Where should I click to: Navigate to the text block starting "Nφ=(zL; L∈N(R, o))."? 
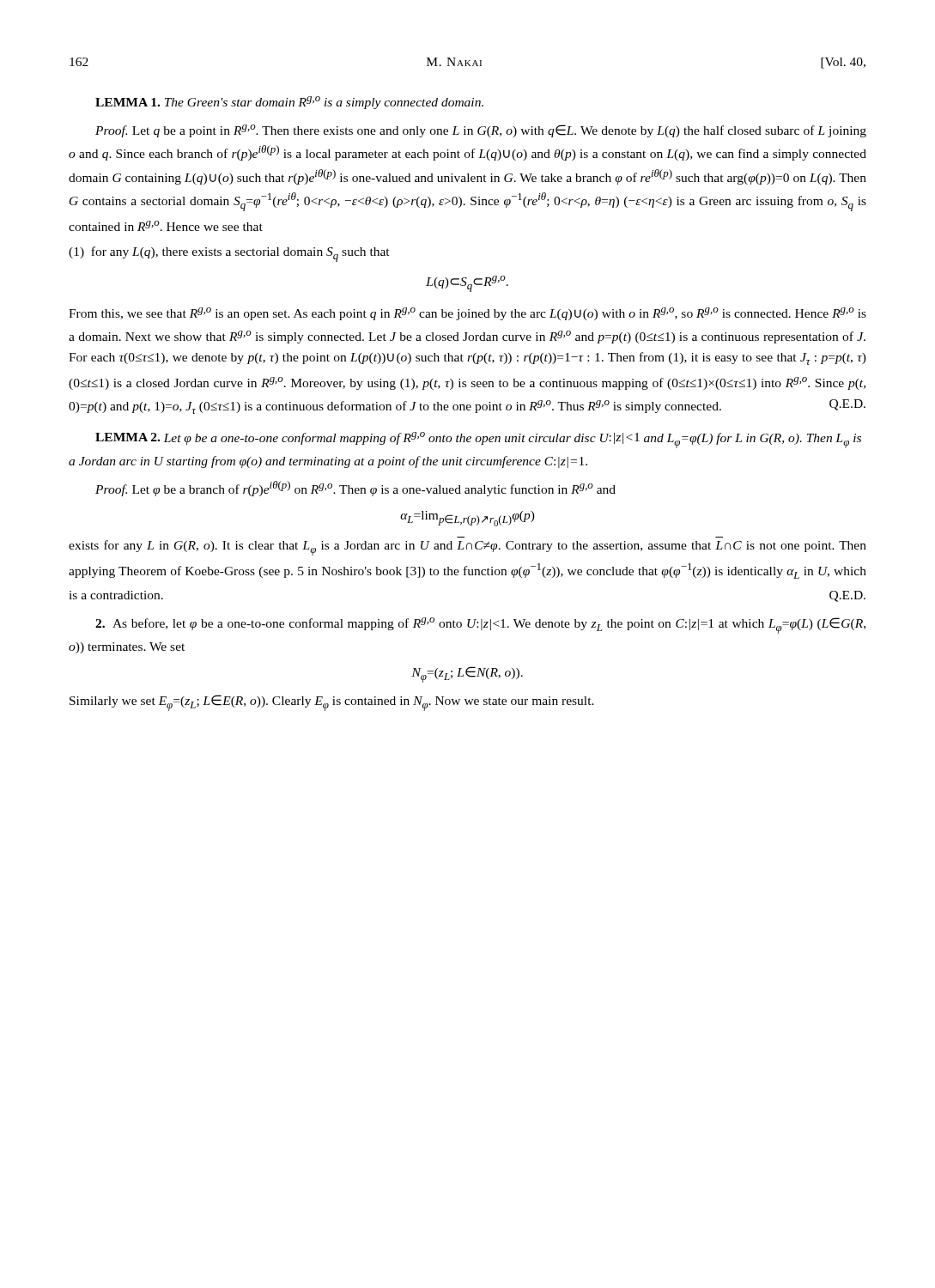pos(468,674)
